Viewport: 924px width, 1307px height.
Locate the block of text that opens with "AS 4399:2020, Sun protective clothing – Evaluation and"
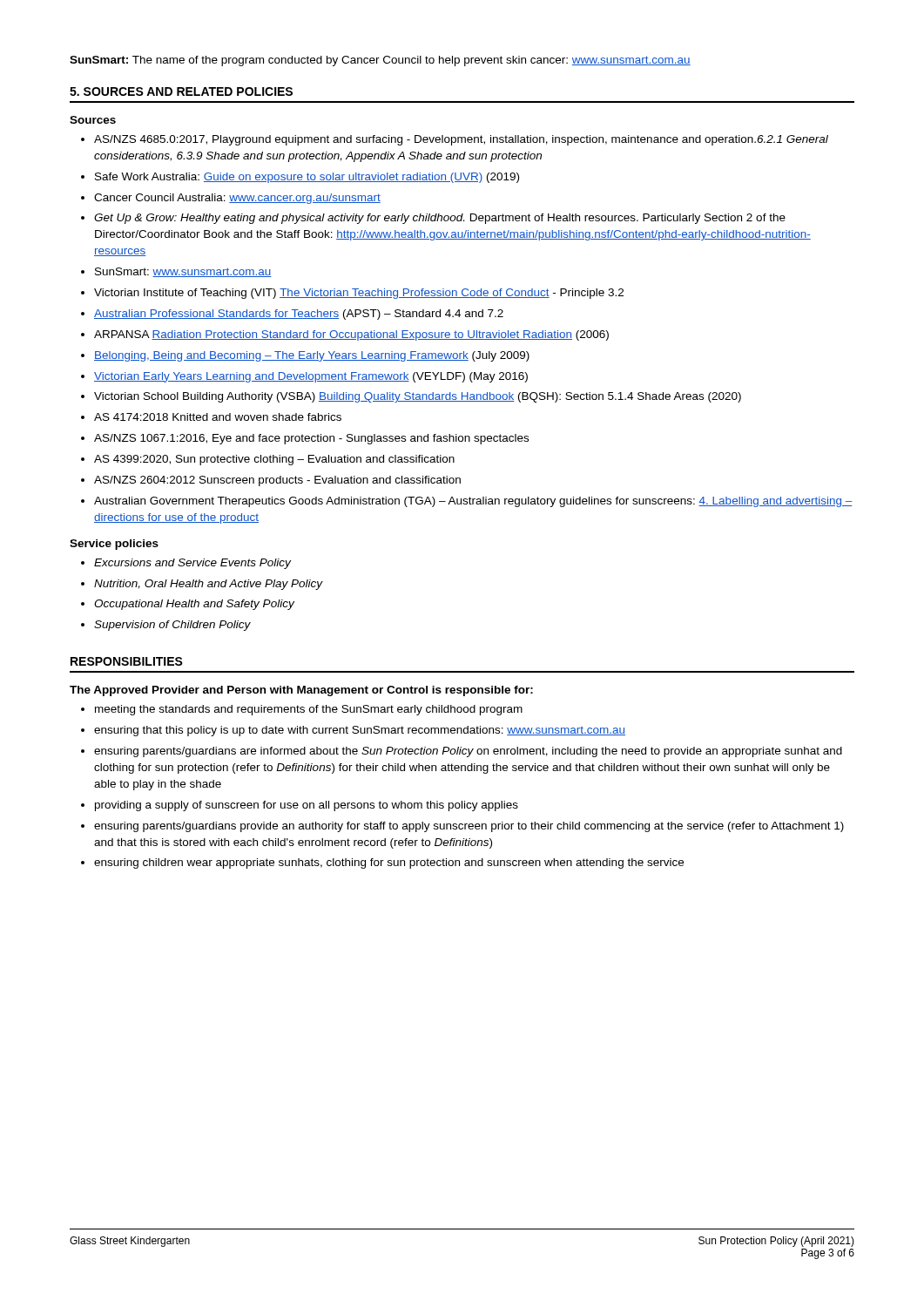tap(274, 459)
